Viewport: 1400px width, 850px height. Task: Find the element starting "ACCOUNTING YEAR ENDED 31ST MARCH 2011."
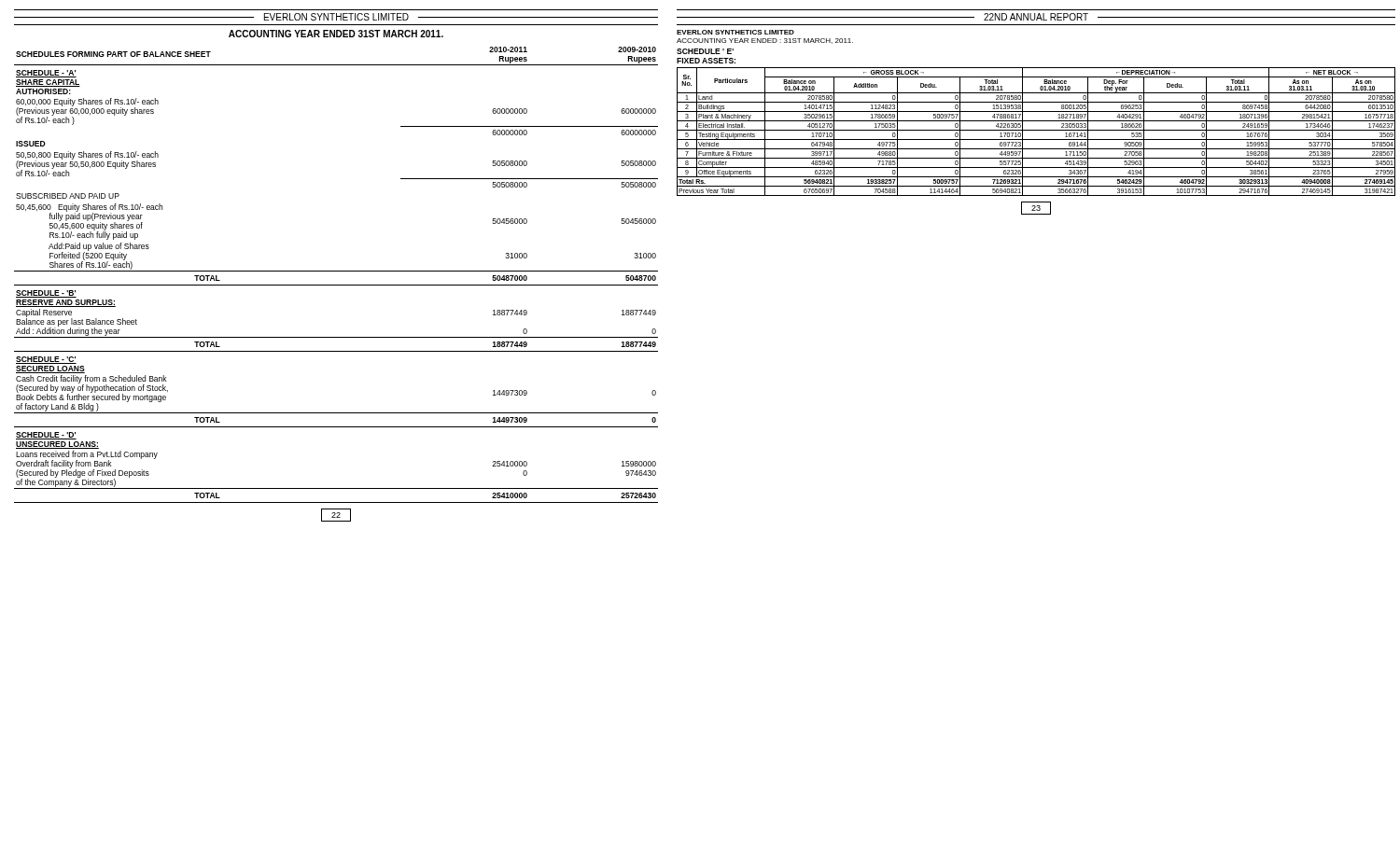[x=336, y=34]
